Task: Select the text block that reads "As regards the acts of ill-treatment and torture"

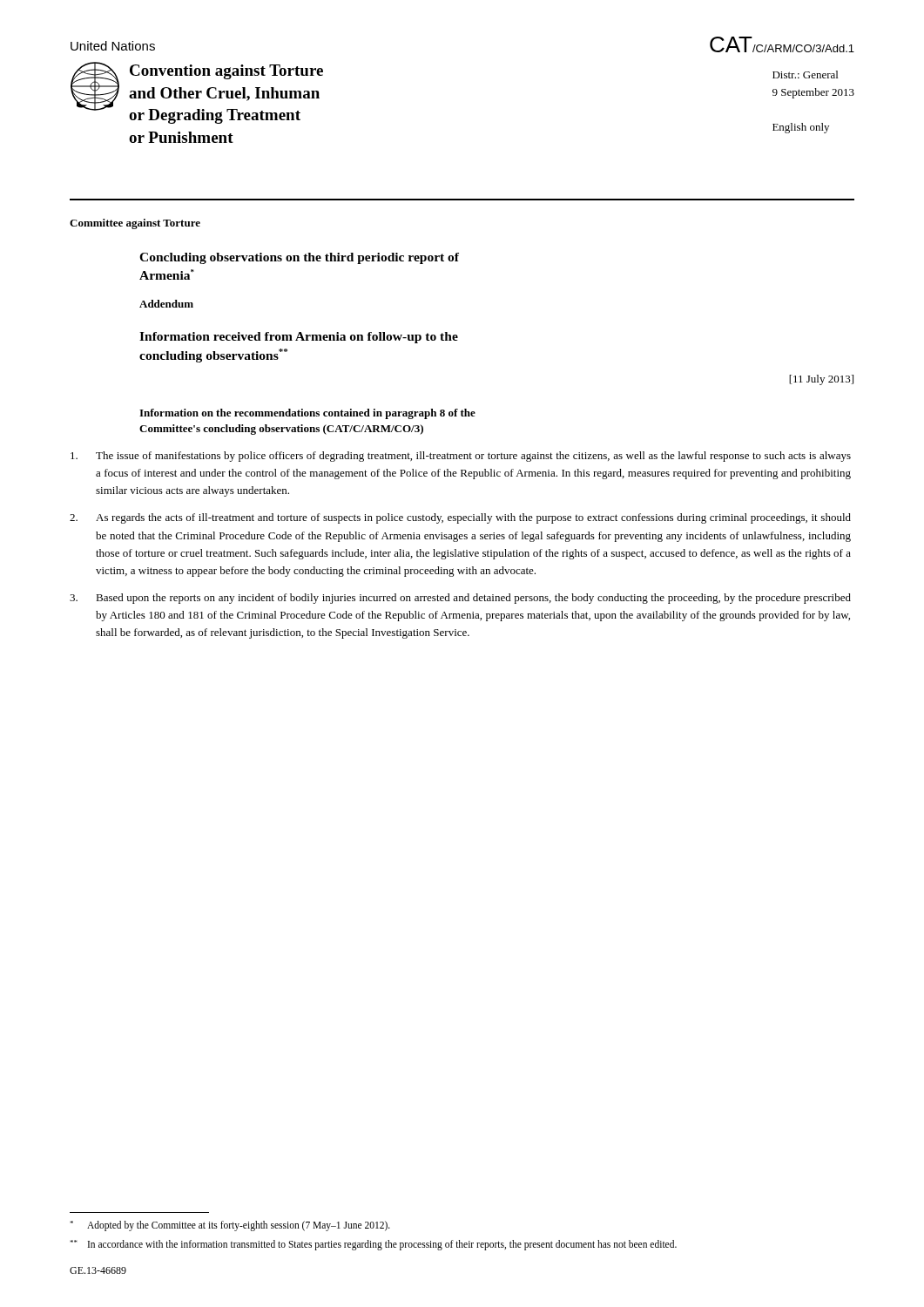Action: [460, 544]
